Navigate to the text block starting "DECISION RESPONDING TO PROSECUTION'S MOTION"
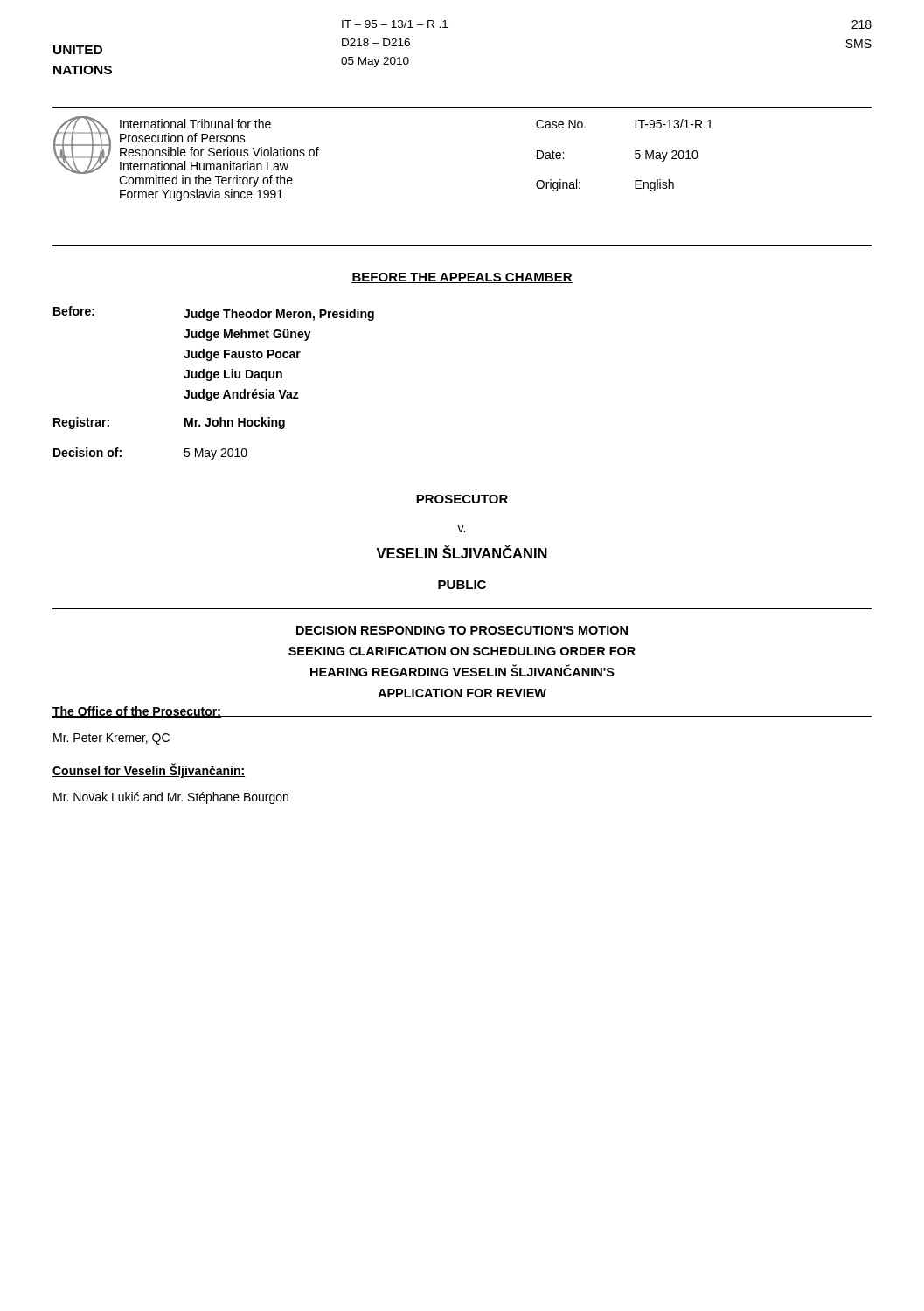Viewport: 924px width, 1311px height. (x=462, y=661)
